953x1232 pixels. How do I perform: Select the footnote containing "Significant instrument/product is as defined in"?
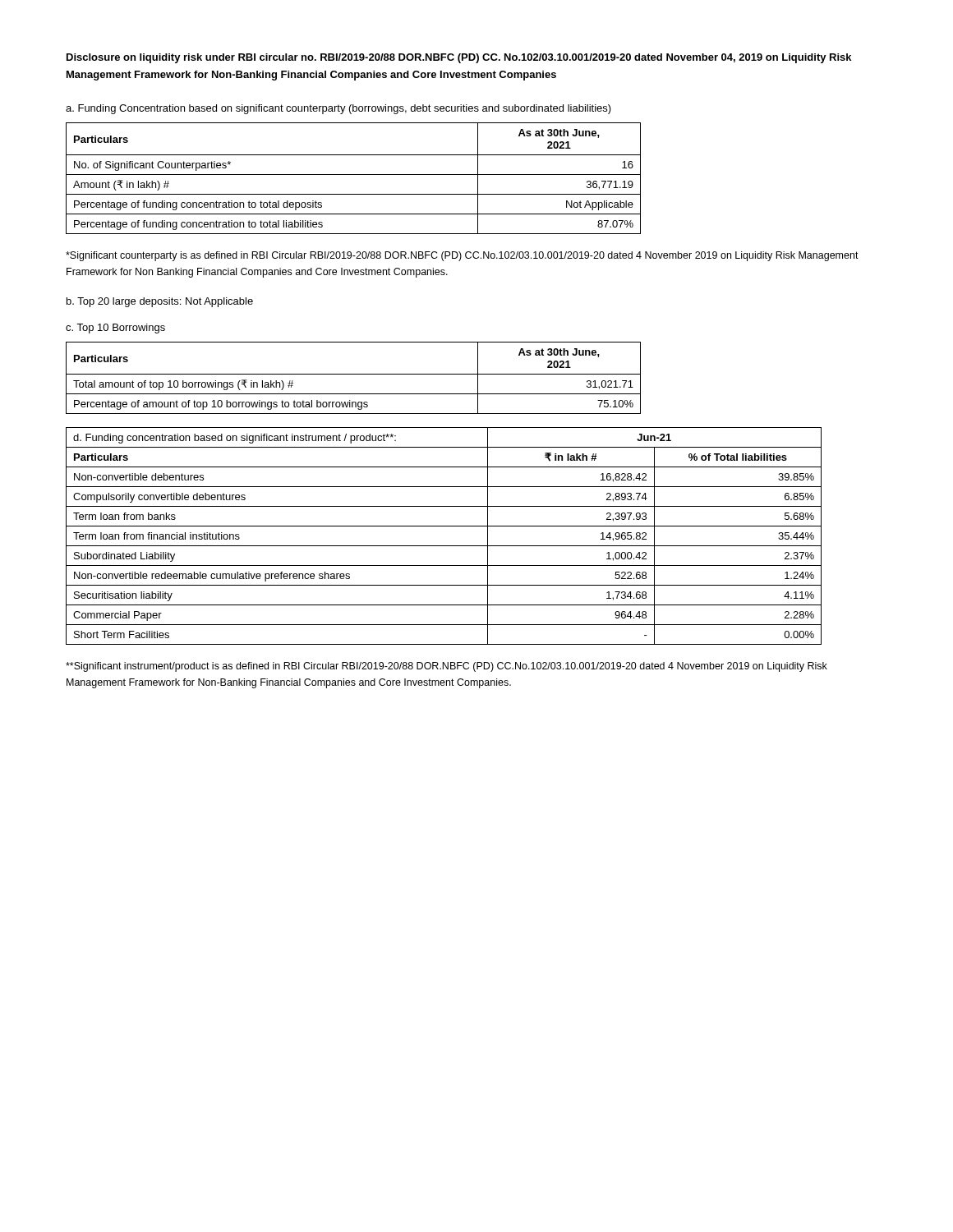pos(446,674)
